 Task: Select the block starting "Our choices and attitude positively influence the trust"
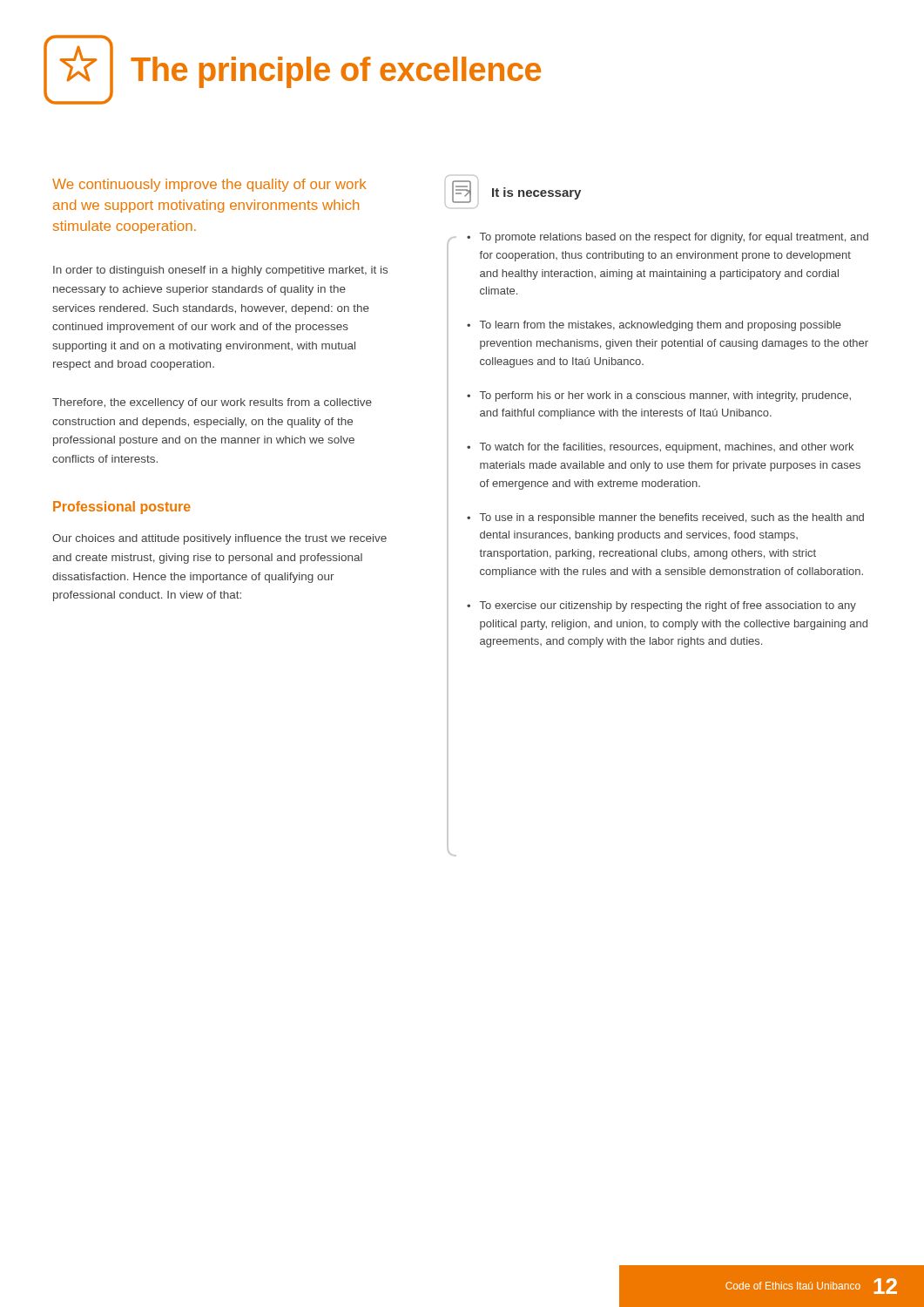tap(220, 567)
